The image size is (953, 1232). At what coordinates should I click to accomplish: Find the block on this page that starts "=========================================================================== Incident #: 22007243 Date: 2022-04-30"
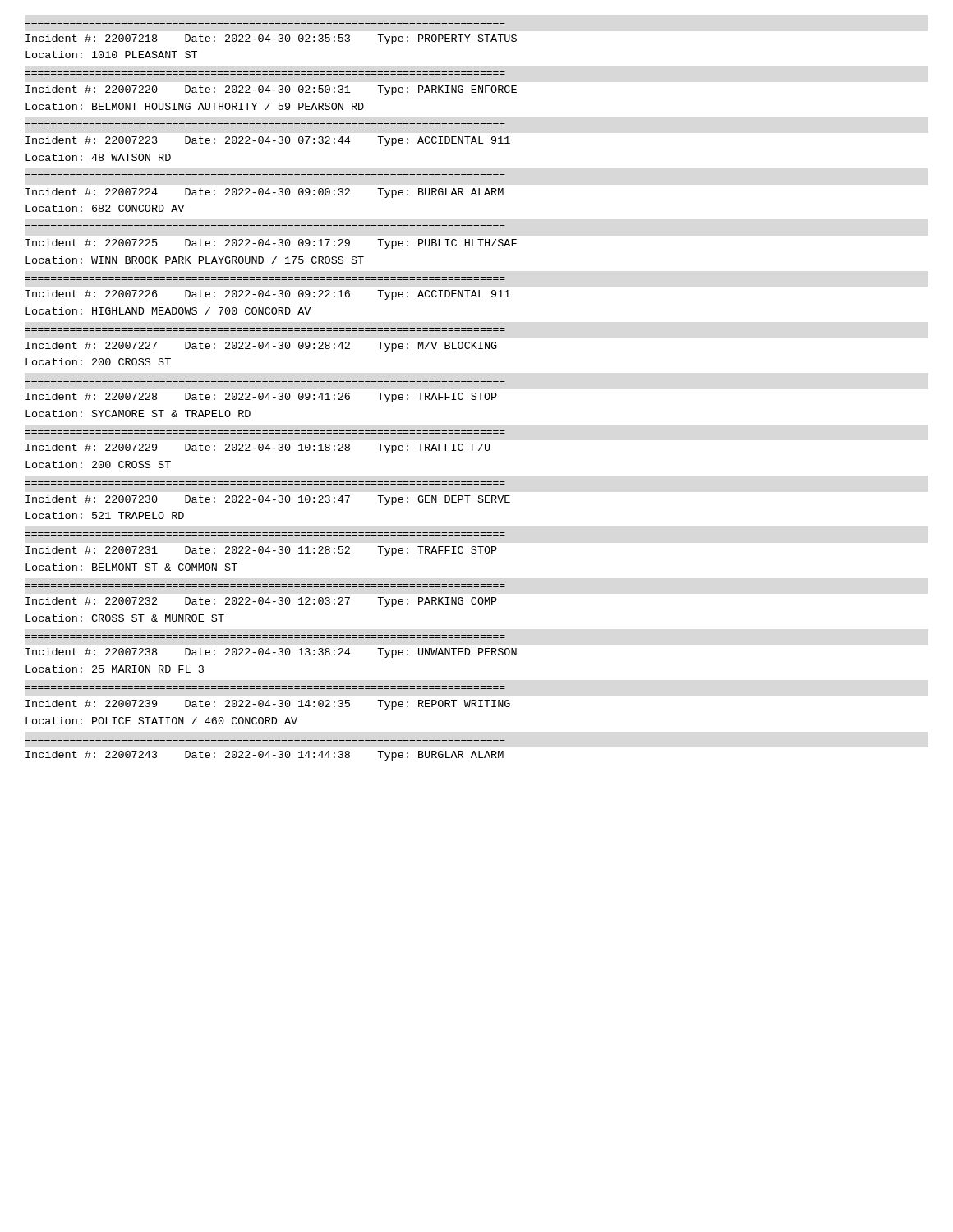pos(476,748)
